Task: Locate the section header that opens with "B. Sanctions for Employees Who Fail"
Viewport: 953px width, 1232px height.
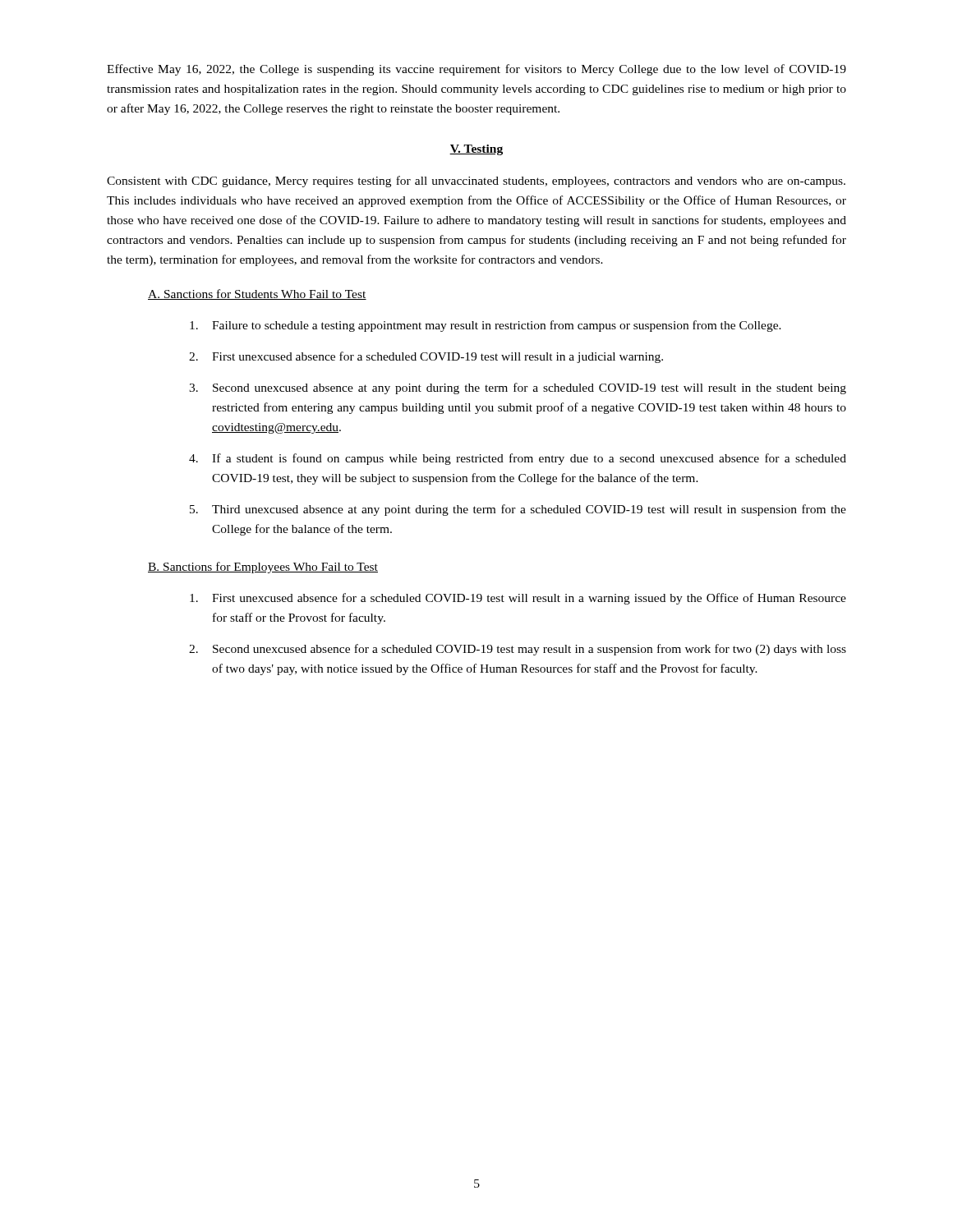Action: [x=263, y=567]
